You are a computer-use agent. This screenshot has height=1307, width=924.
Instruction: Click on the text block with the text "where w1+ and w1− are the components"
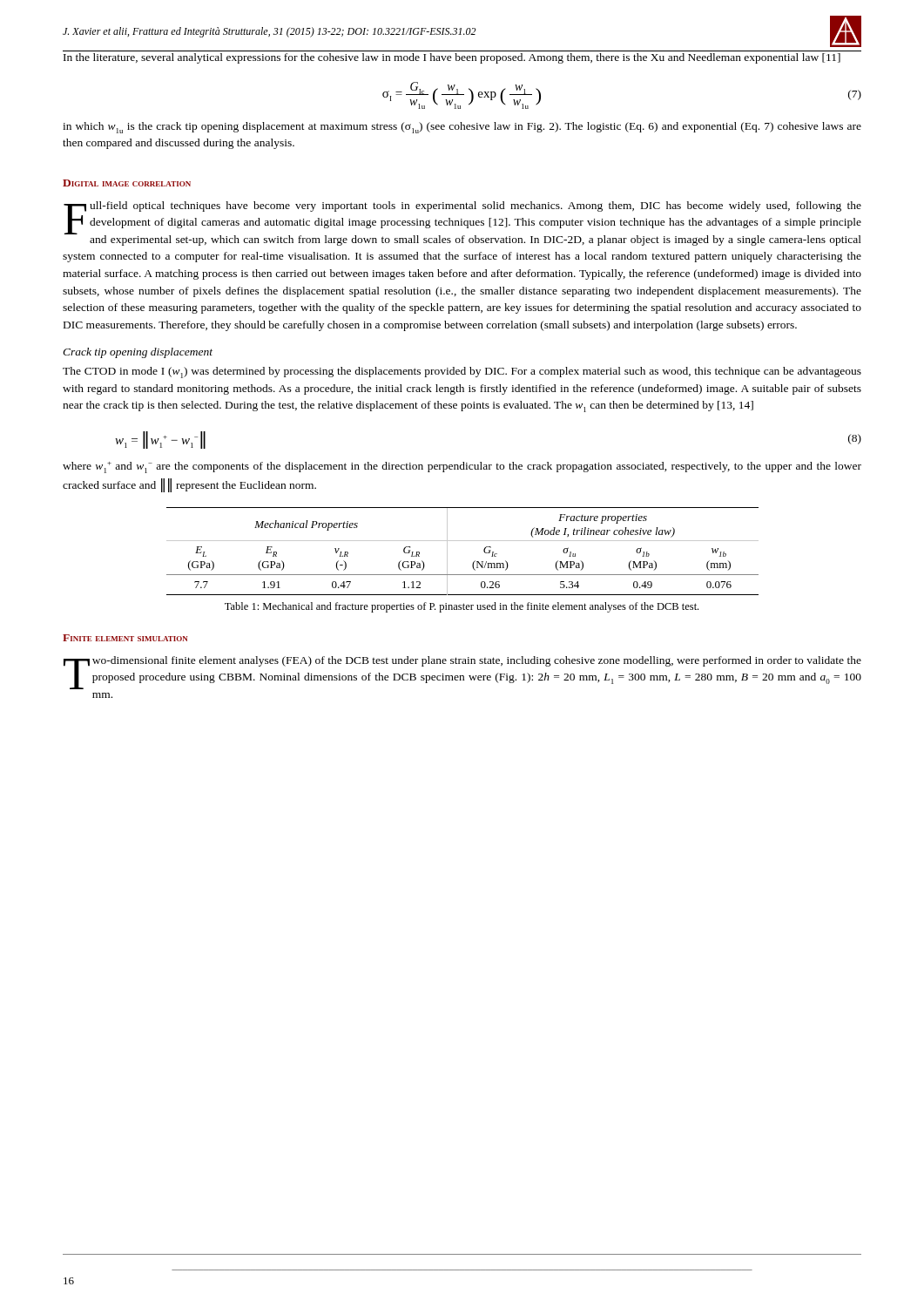(x=462, y=475)
